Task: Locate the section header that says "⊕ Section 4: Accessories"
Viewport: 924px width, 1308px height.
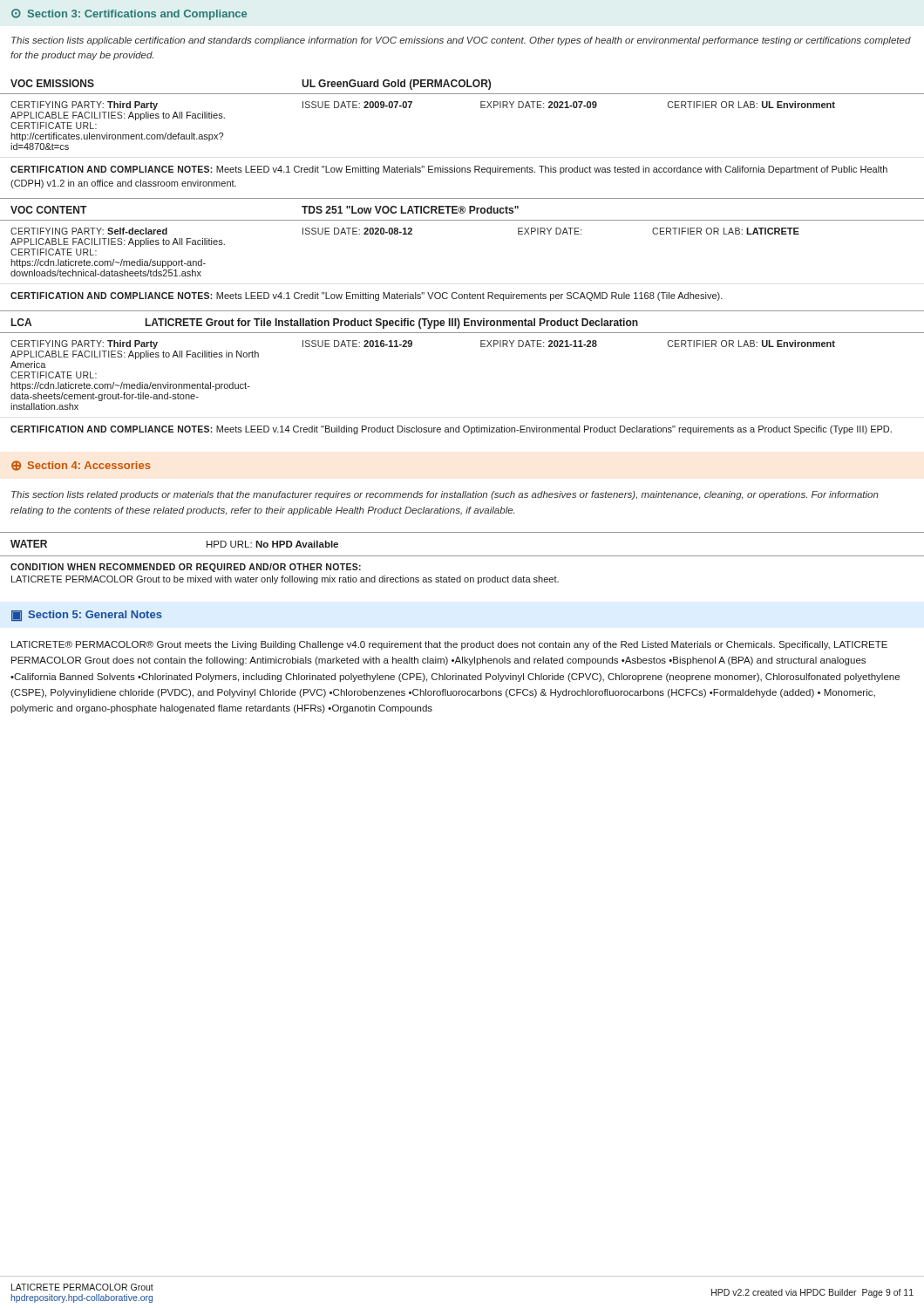Action: point(81,465)
